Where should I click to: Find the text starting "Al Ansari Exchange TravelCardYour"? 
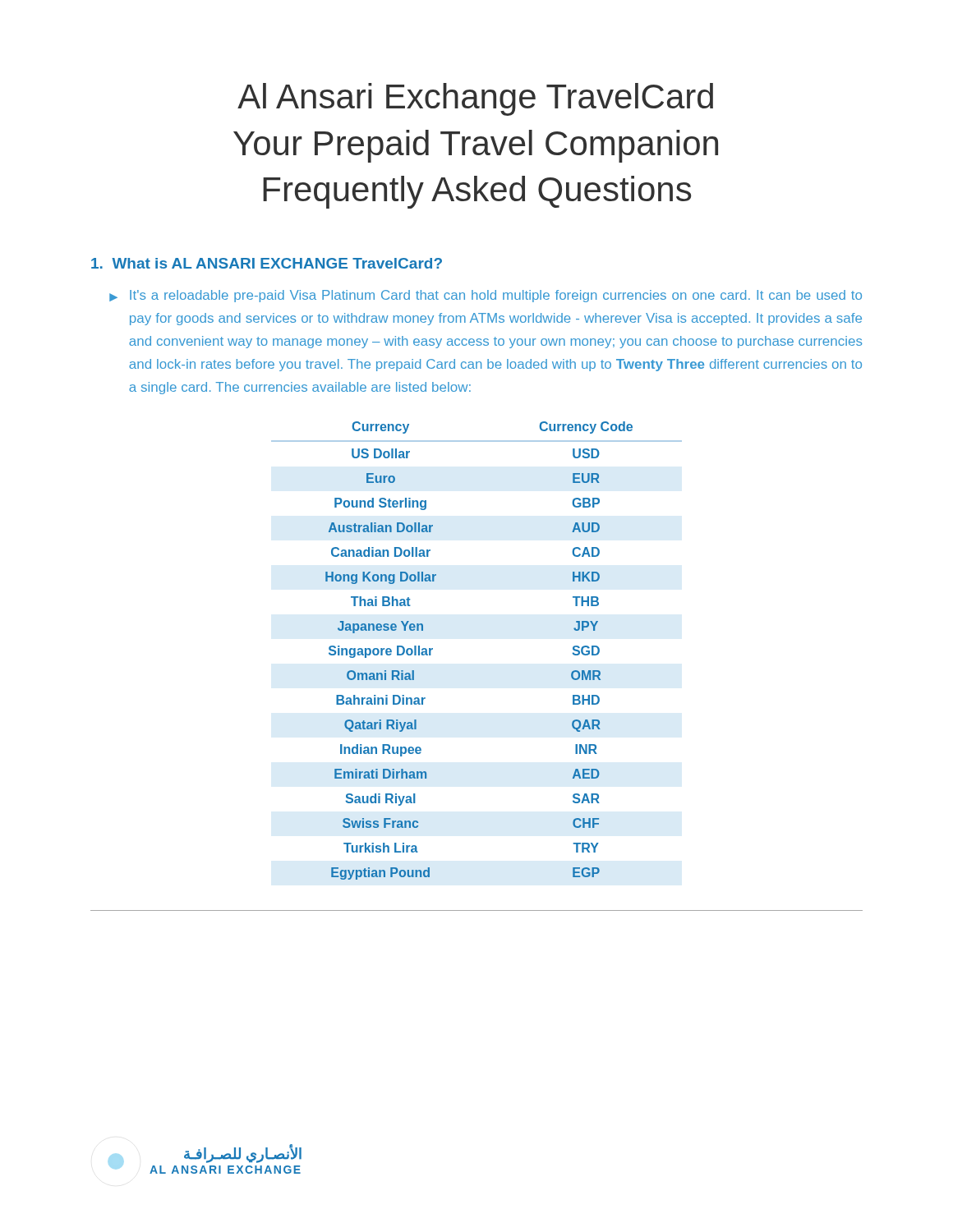click(476, 144)
